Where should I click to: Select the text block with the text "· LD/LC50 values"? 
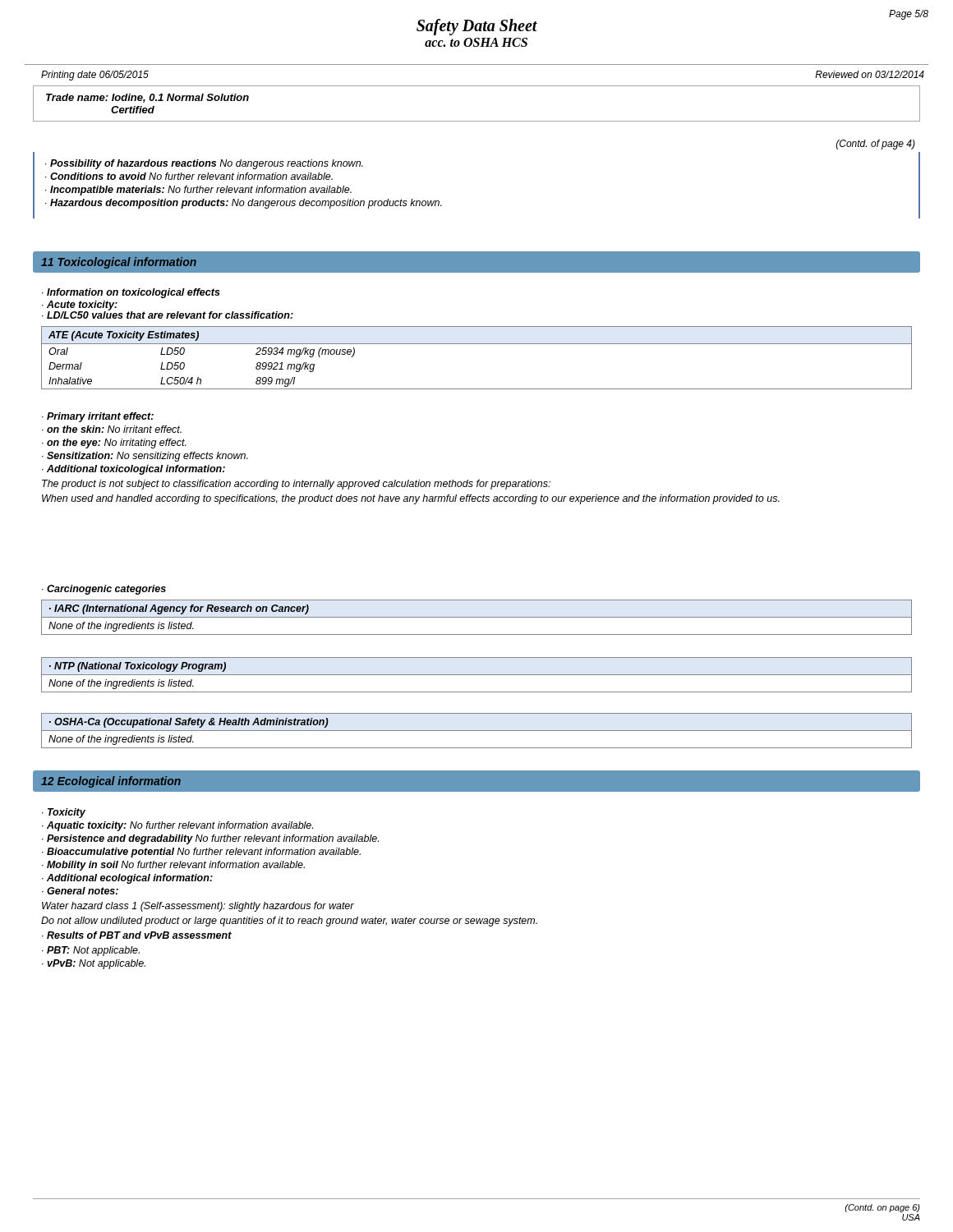pyautogui.click(x=167, y=315)
